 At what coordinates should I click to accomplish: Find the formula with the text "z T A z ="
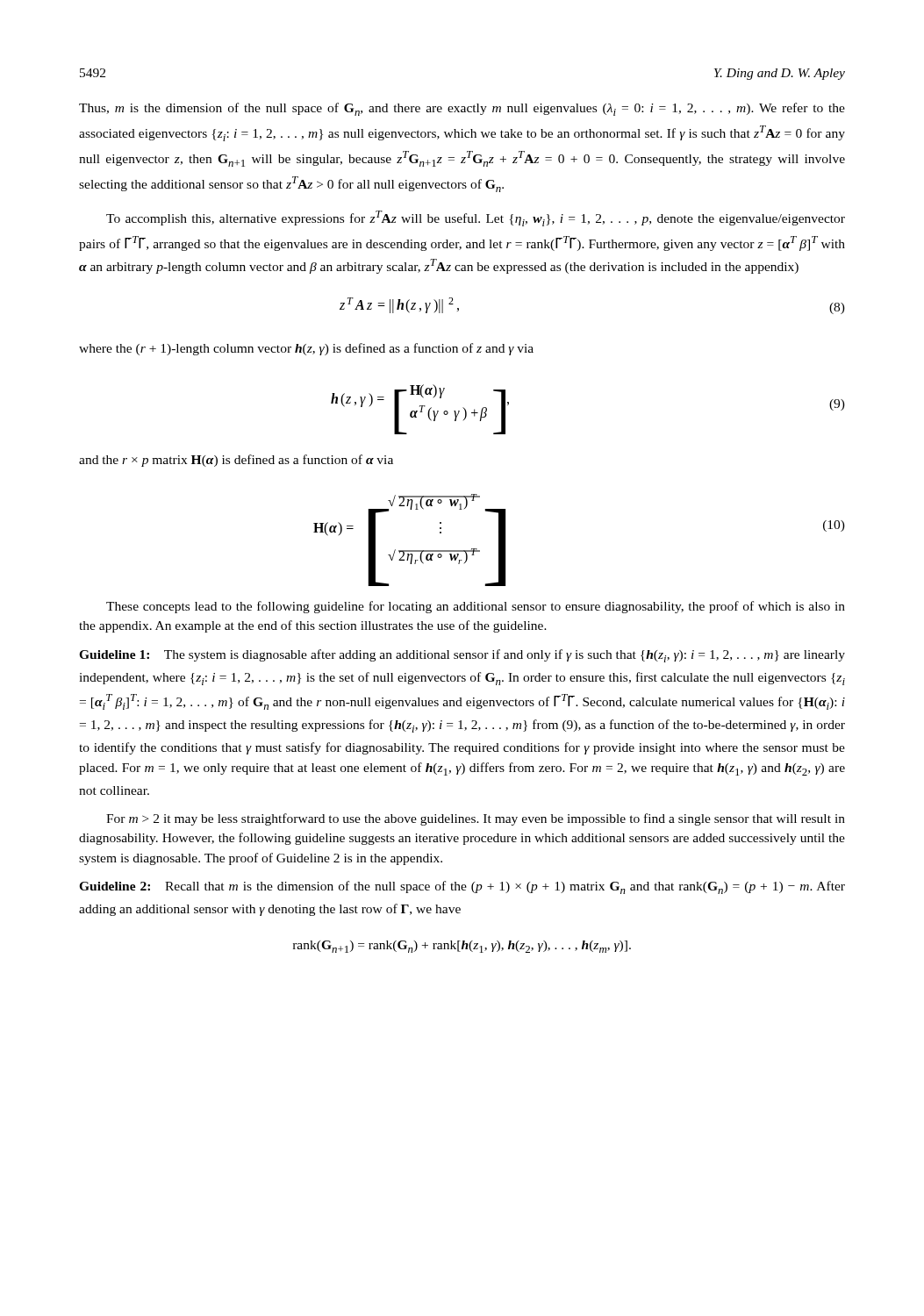(x=462, y=308)
